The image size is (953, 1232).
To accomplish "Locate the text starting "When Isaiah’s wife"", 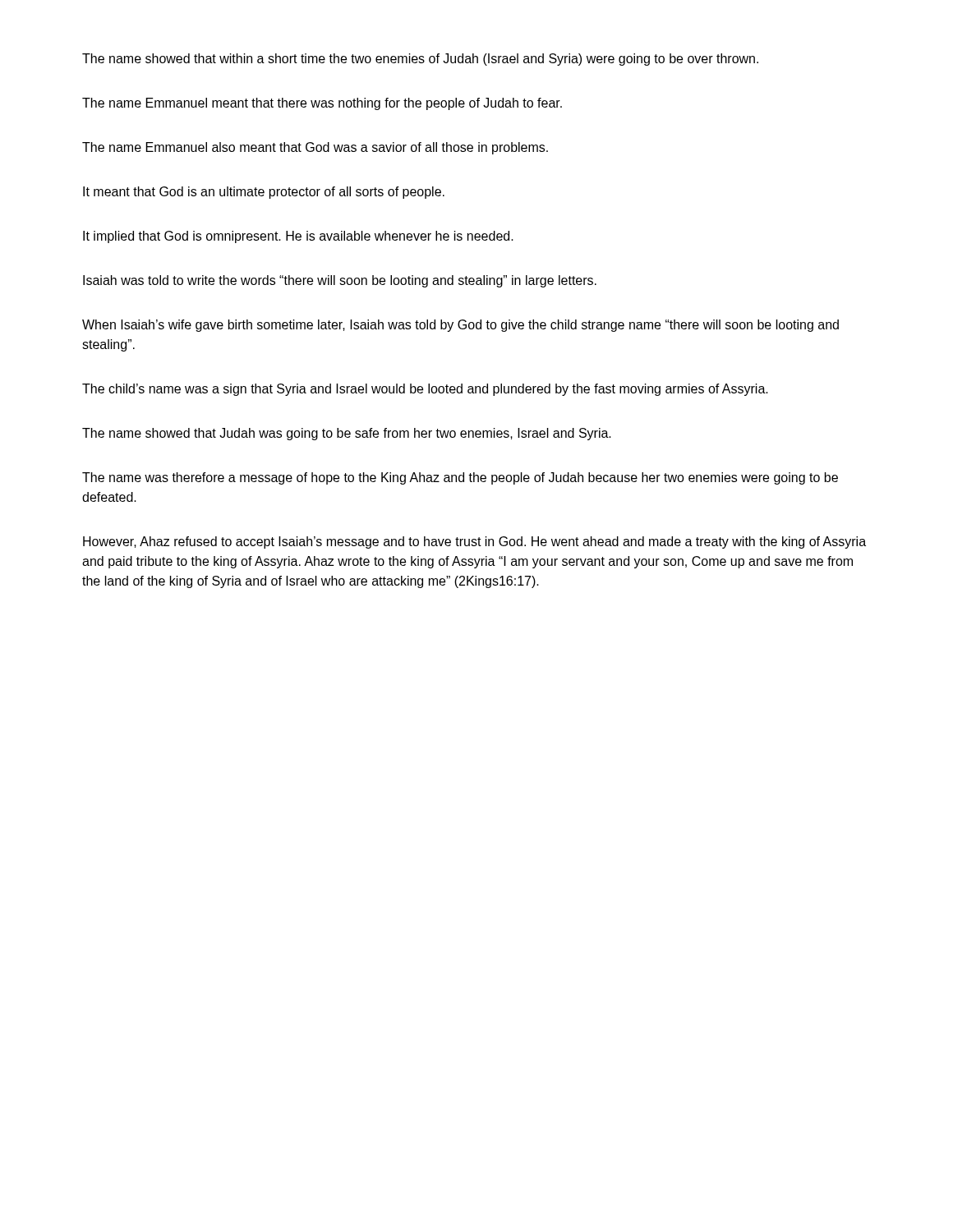I will pos(461,335).
